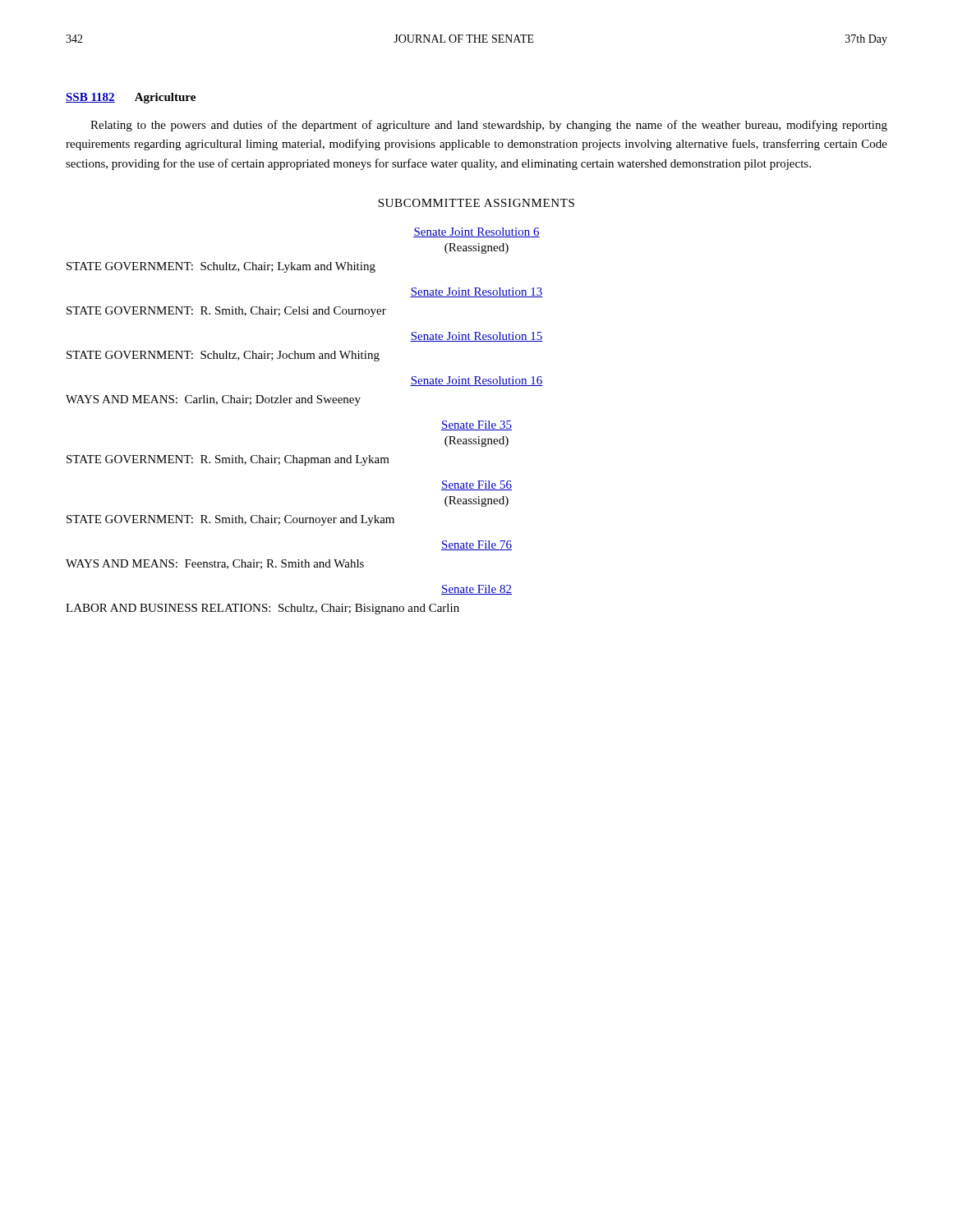This screenshot has width=953, height=1232.
Task: Select the passage starting "Relating to the powers and duties of the"
Action: [476, 144]
